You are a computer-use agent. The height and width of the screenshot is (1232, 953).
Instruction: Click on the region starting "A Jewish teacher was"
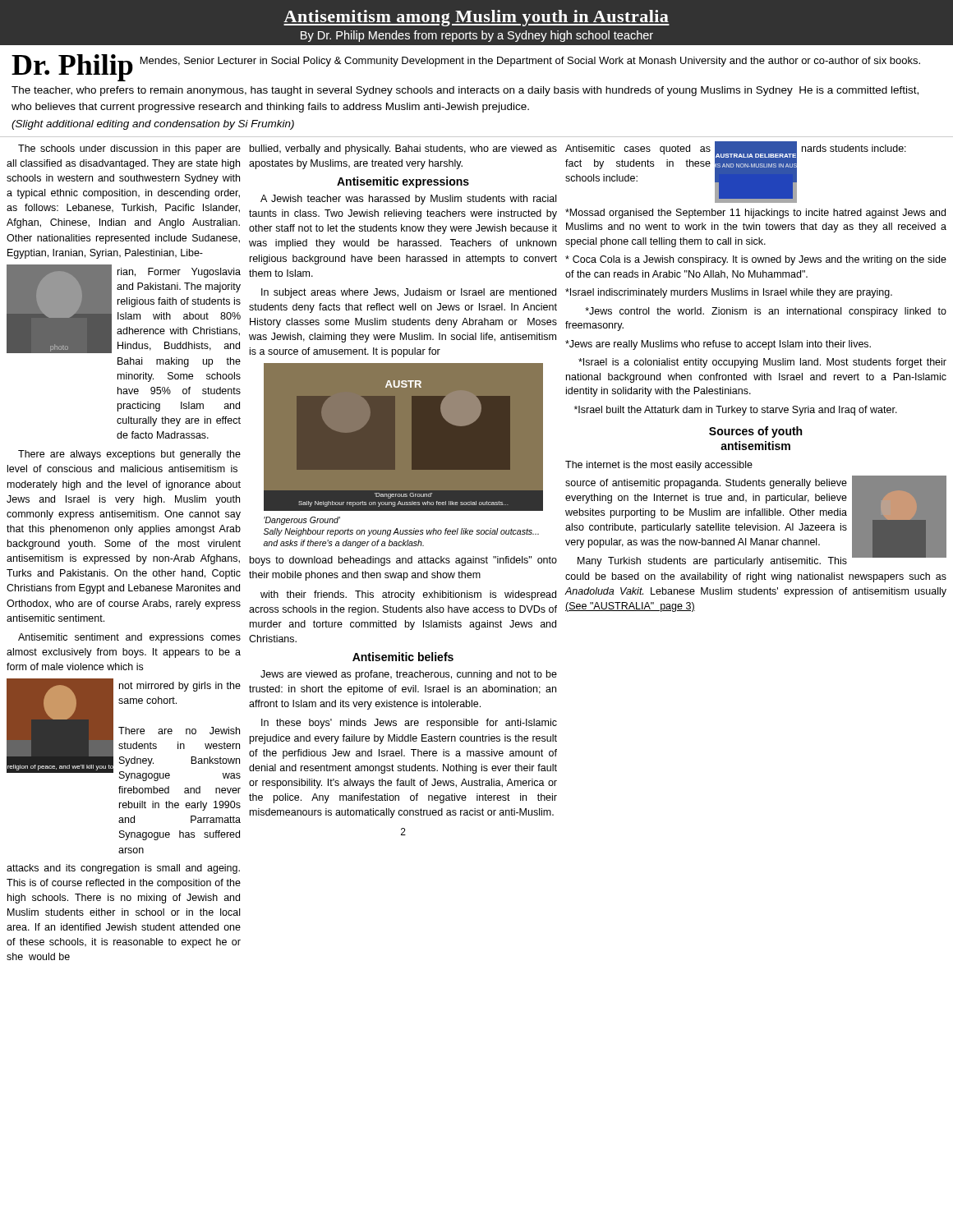[x=408, y=200]
